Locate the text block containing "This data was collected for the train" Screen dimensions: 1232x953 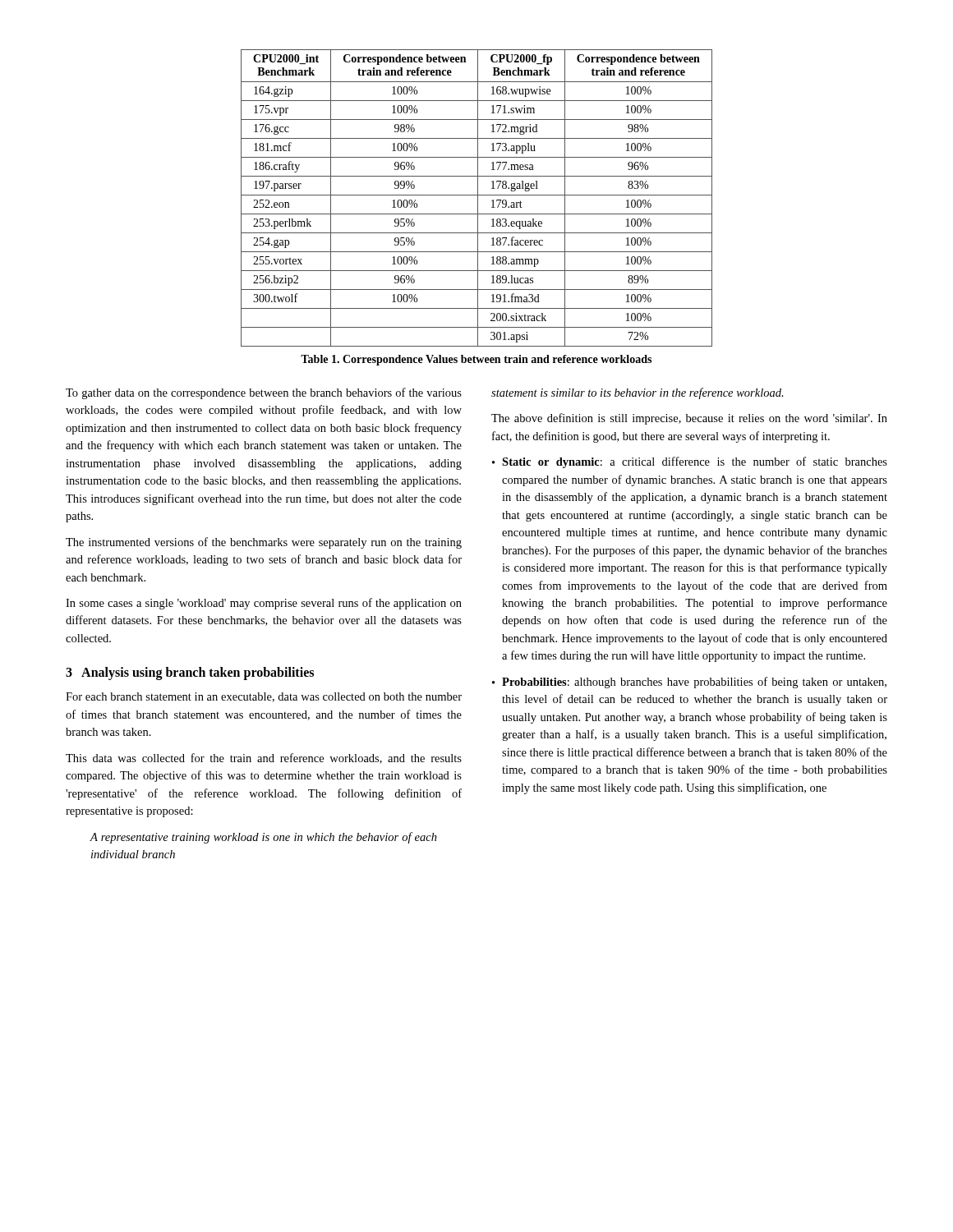pos(264,784)
